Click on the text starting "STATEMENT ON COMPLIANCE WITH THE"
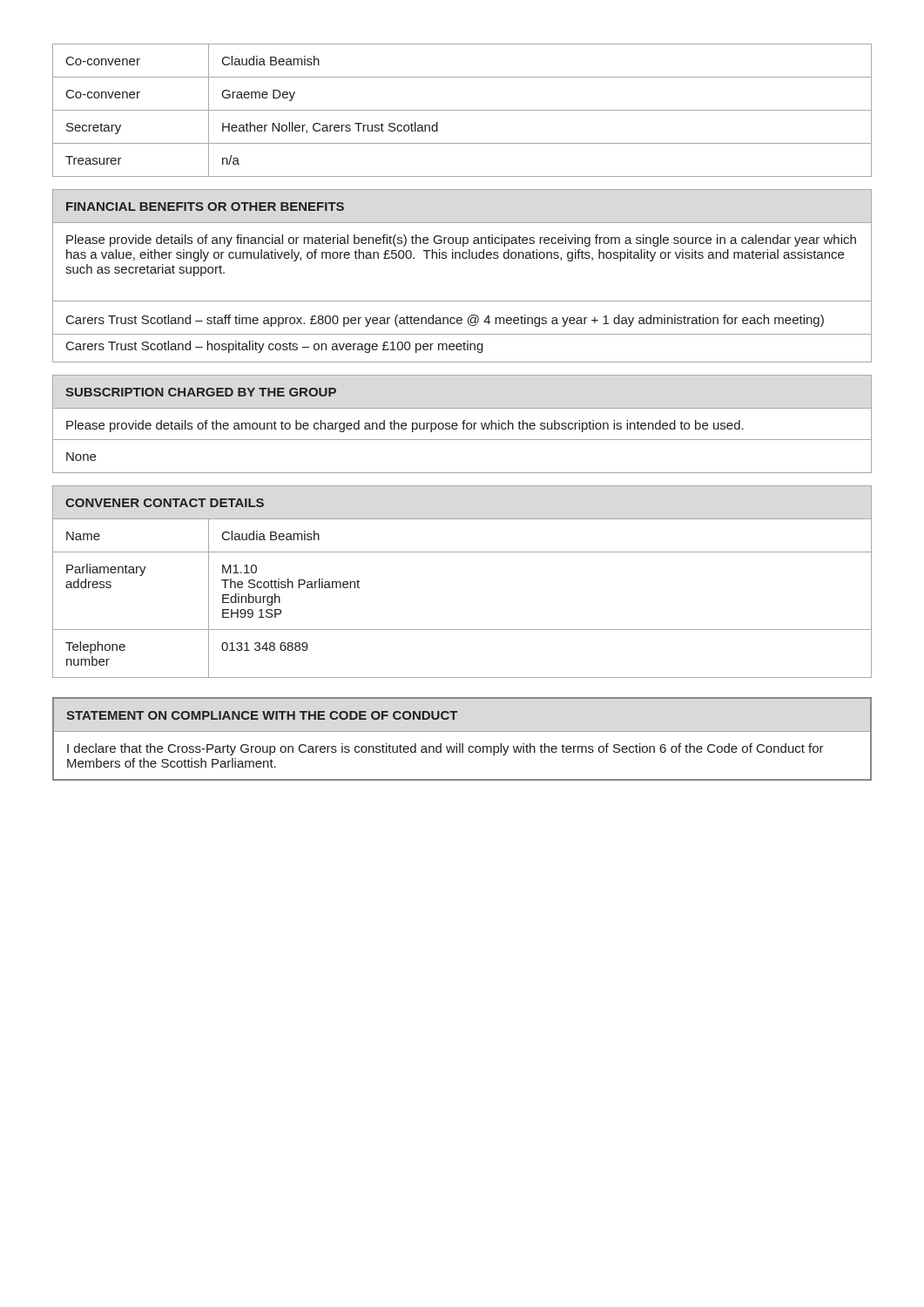 tap(262, 715)
